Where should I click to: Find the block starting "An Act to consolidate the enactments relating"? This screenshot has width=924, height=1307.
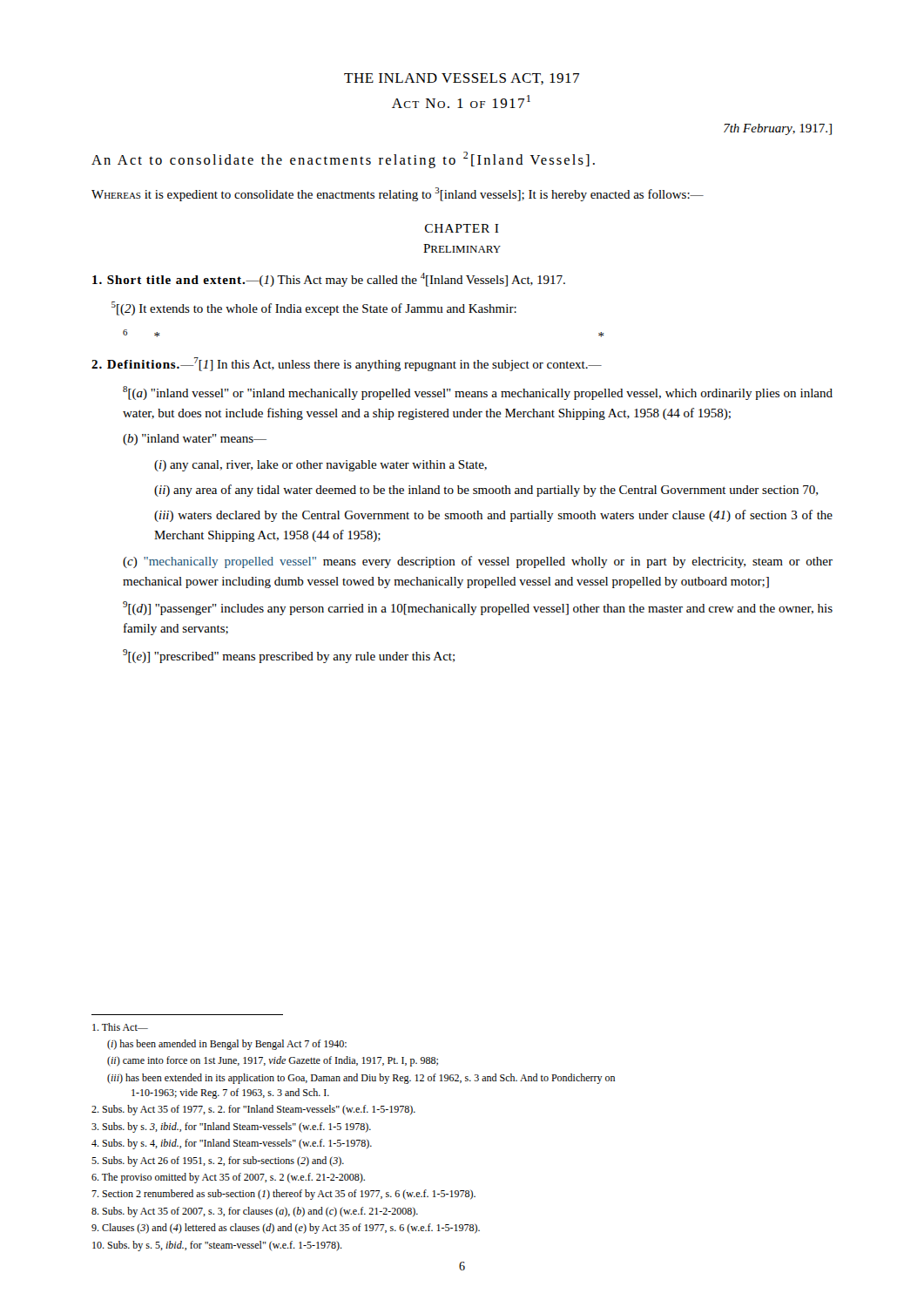tap(344, 158)
